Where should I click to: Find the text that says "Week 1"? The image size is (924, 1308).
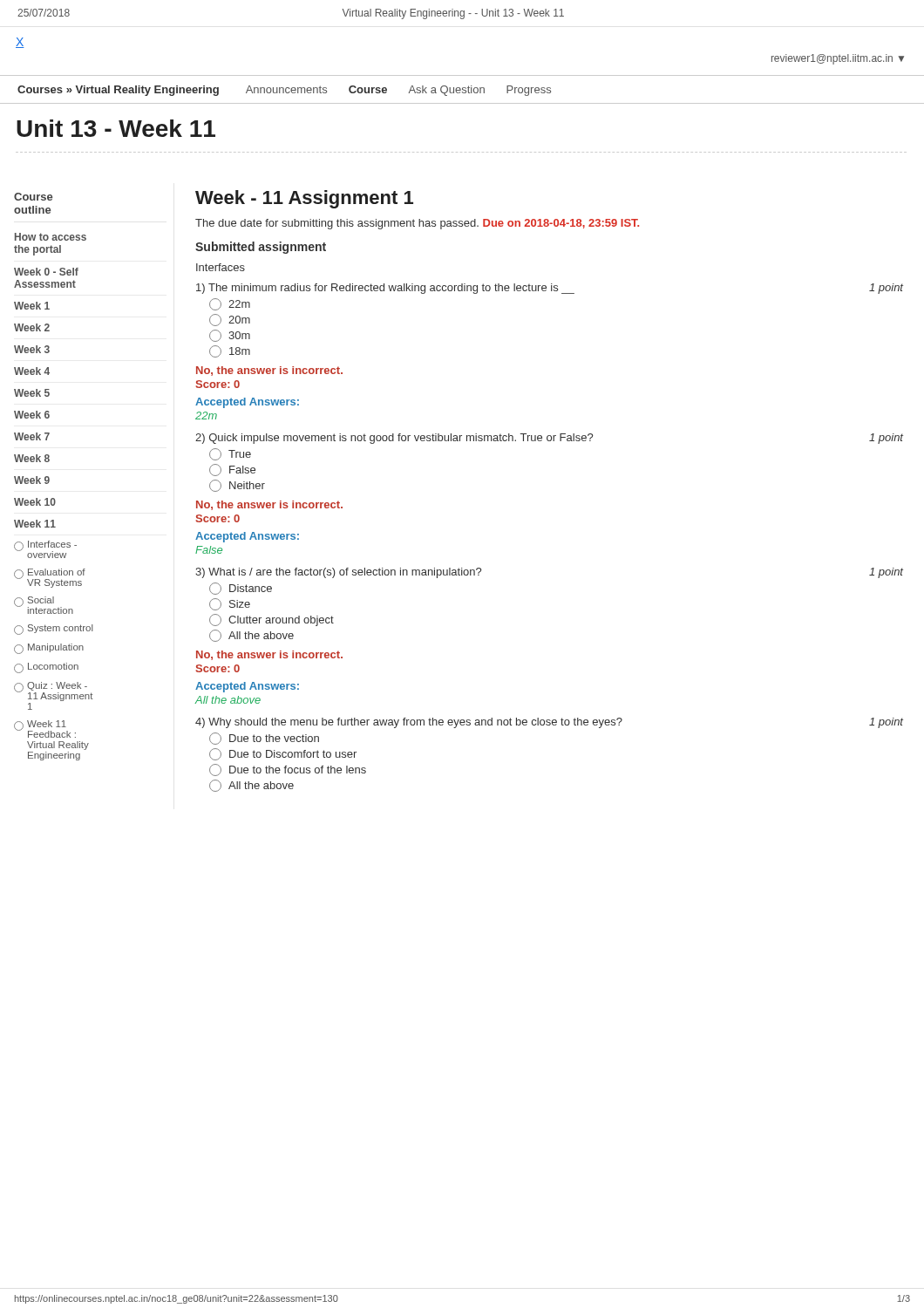[32, 306]
